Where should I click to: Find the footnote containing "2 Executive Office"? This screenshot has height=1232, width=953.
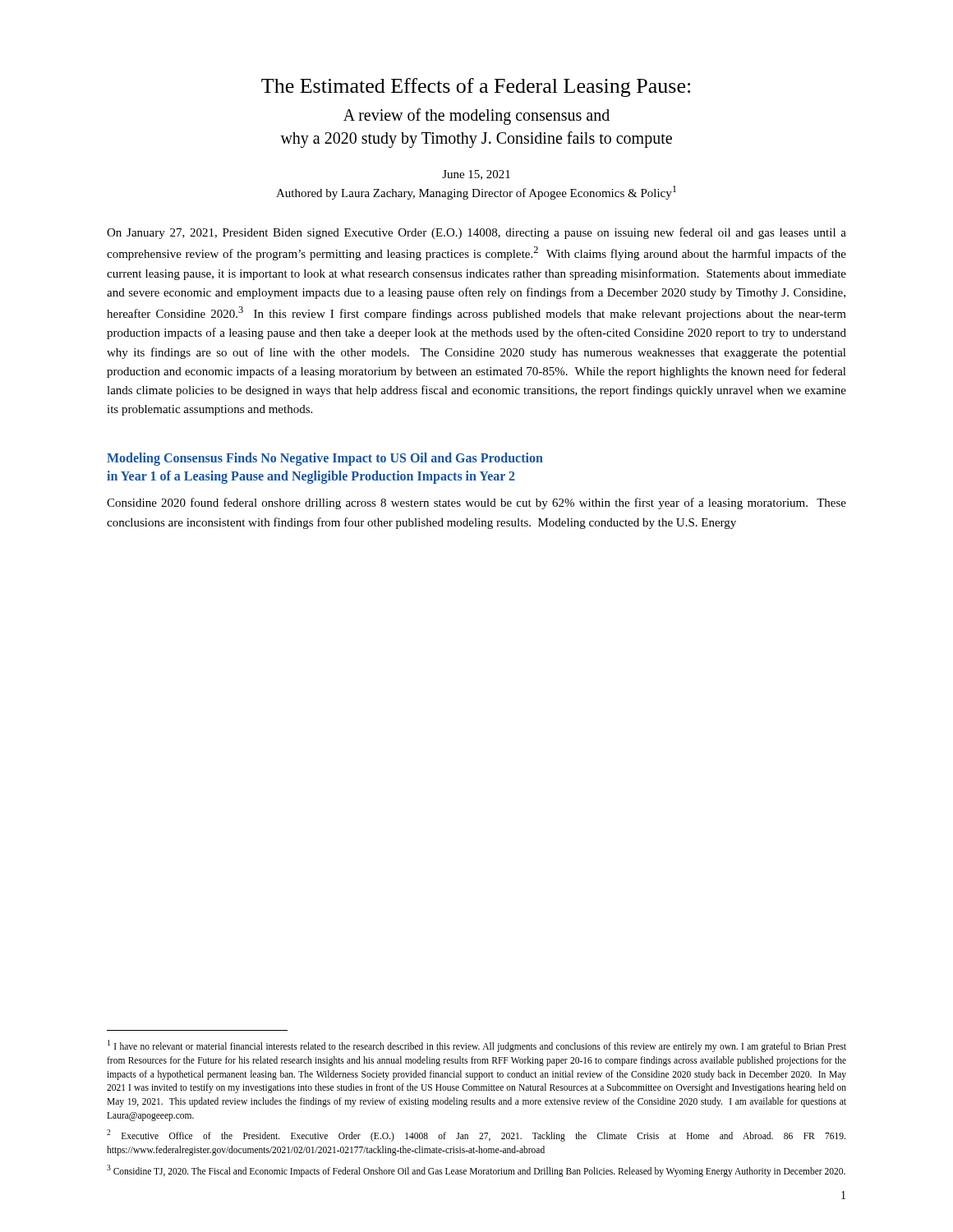476,1141
